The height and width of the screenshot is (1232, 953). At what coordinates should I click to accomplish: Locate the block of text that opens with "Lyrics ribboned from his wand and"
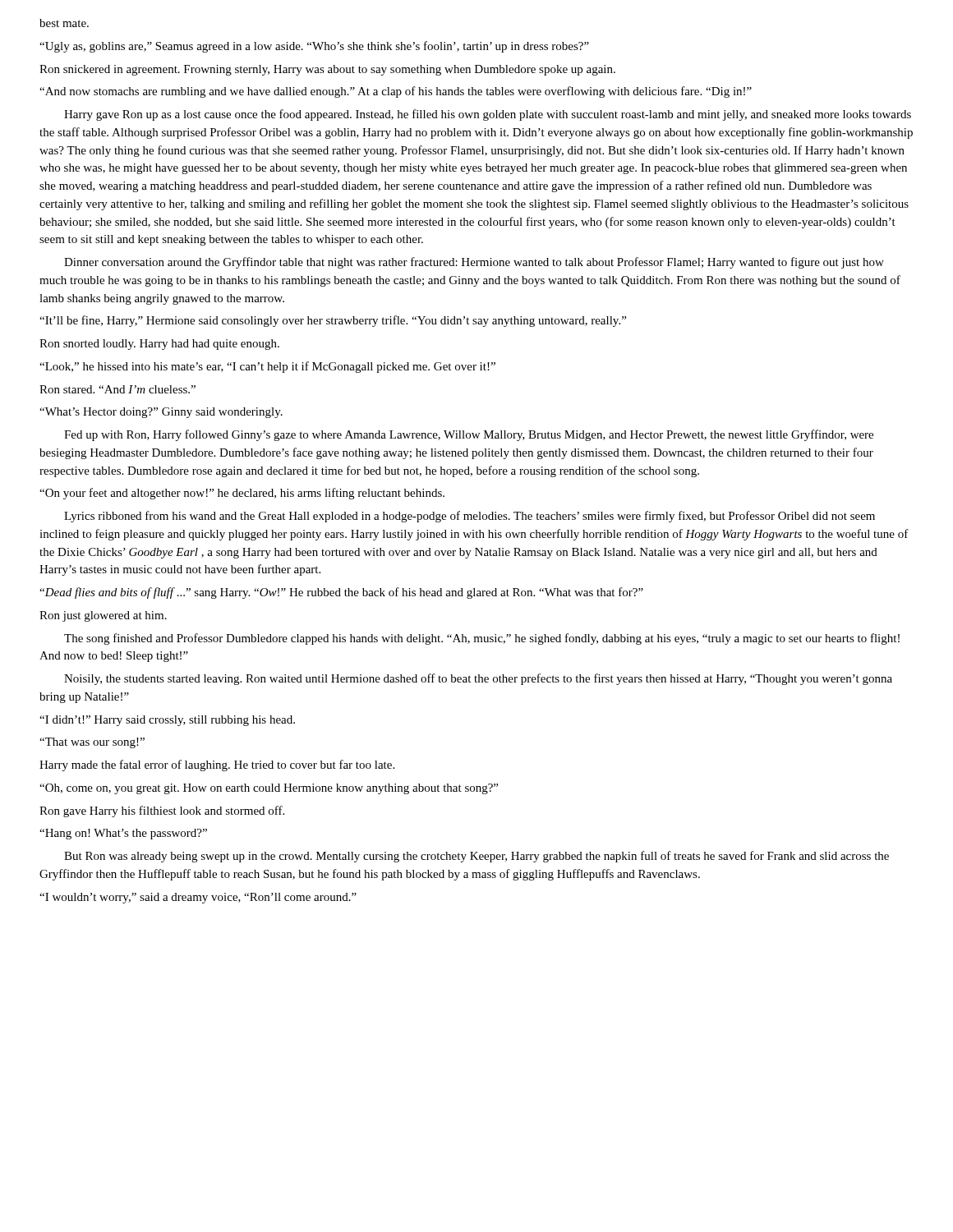(x=474, y=543)
